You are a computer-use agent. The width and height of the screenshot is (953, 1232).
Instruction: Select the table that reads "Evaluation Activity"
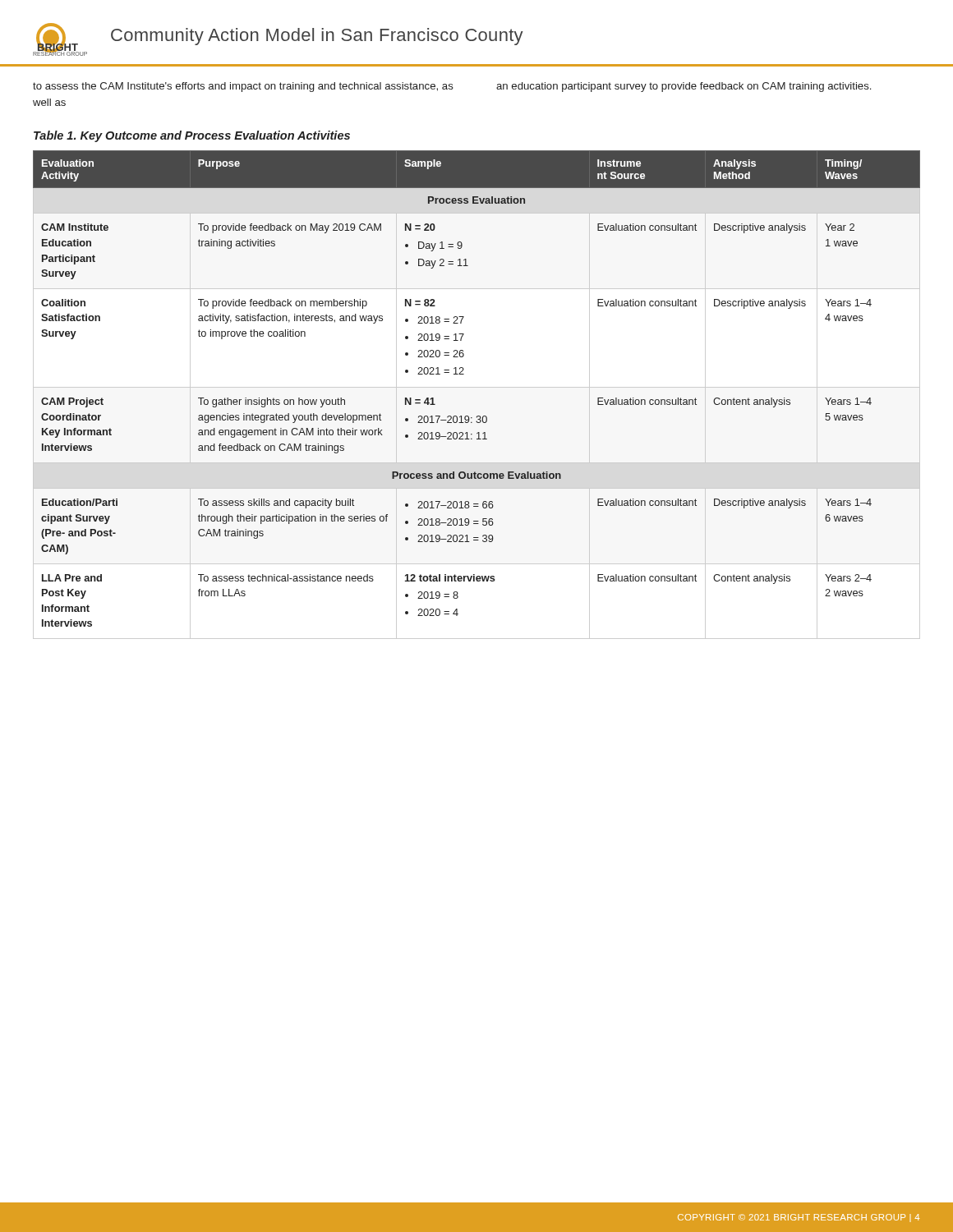point(476,394)
